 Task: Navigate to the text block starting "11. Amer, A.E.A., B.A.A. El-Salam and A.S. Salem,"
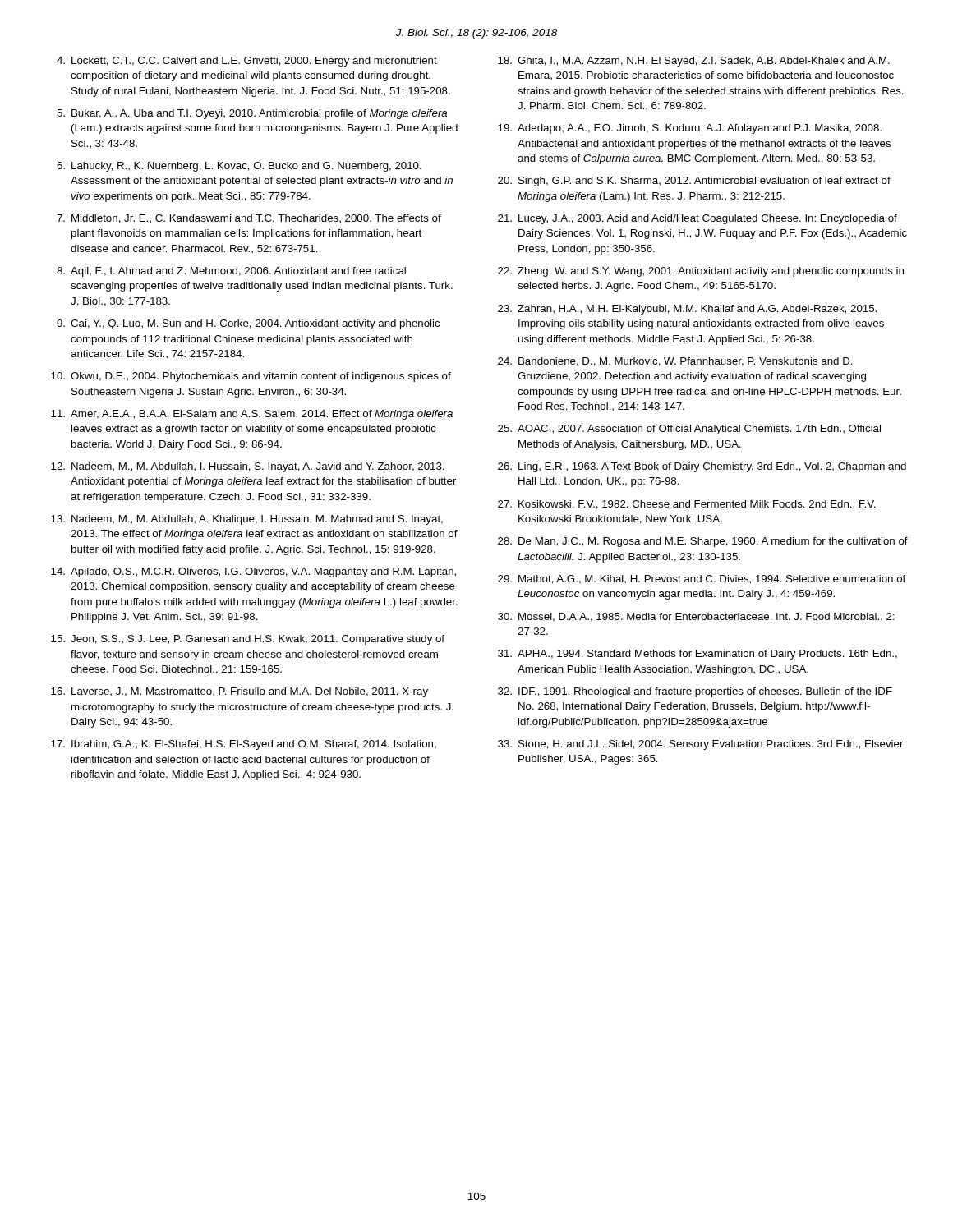(x=253, y=429)
